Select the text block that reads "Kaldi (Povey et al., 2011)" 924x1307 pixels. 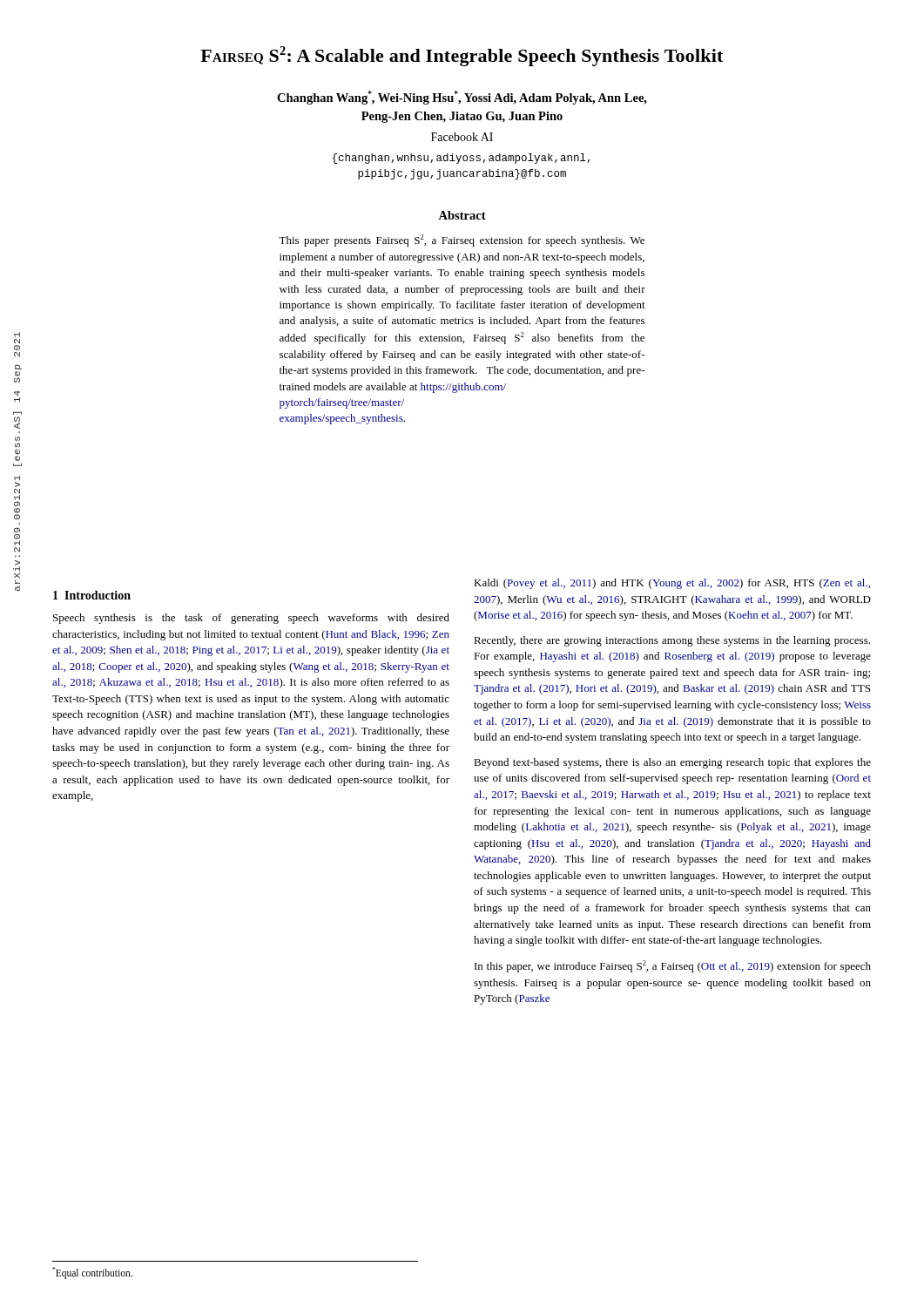click(x=672, y=599)
